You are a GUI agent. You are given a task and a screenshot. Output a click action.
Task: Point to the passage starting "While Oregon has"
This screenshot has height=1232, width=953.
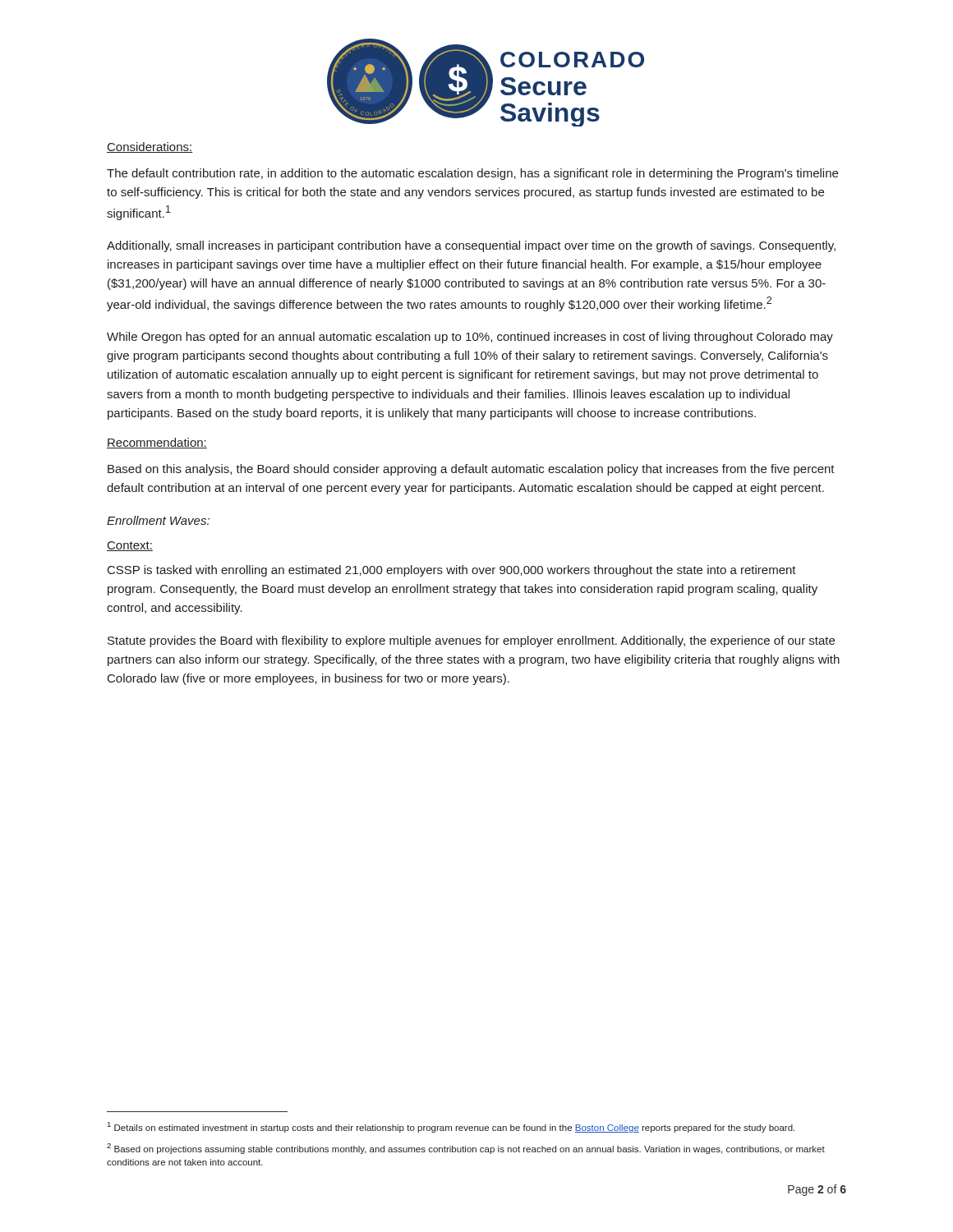pos(476,374)
